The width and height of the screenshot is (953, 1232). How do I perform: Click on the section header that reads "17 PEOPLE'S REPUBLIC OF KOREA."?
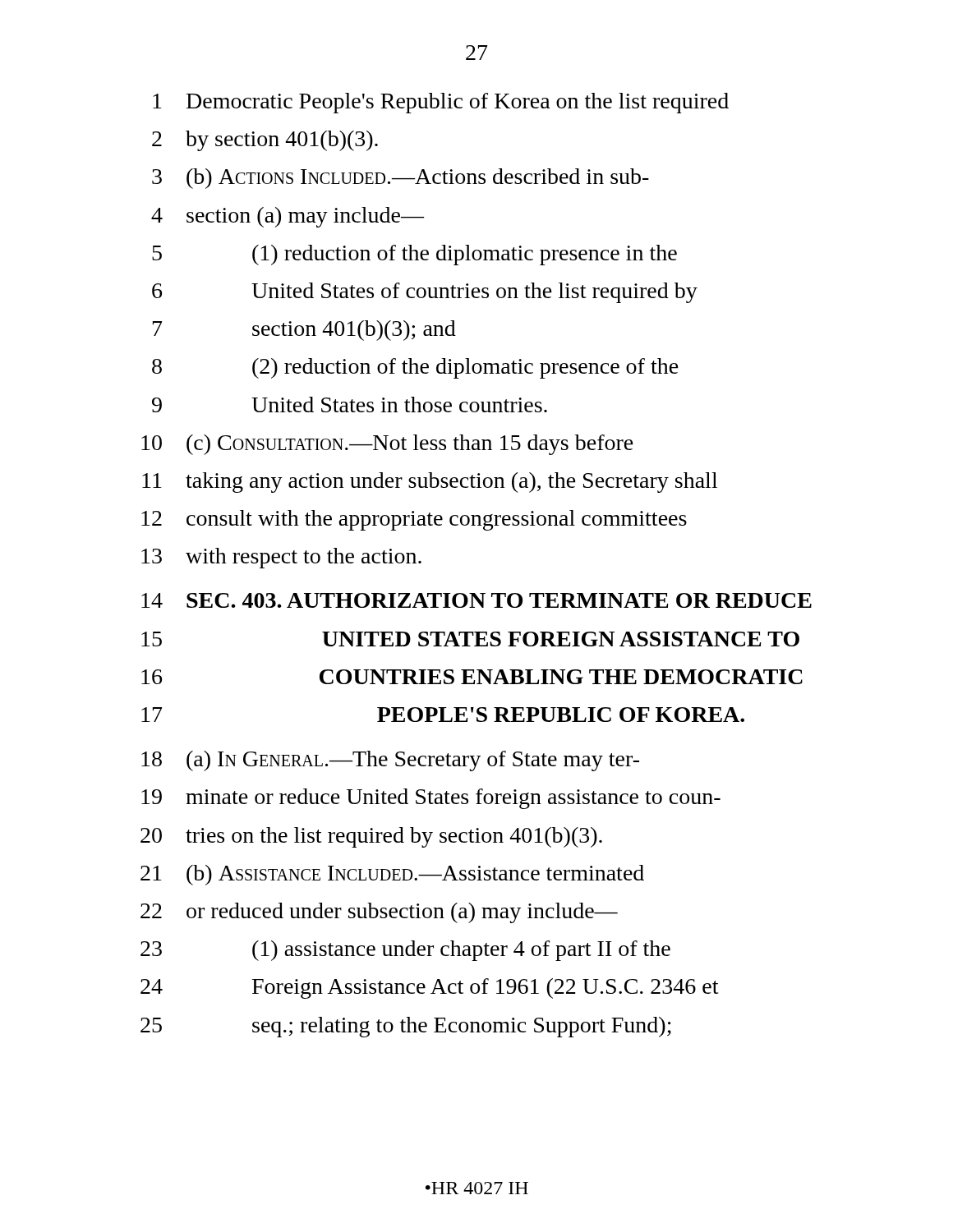(x=493, y=715)
